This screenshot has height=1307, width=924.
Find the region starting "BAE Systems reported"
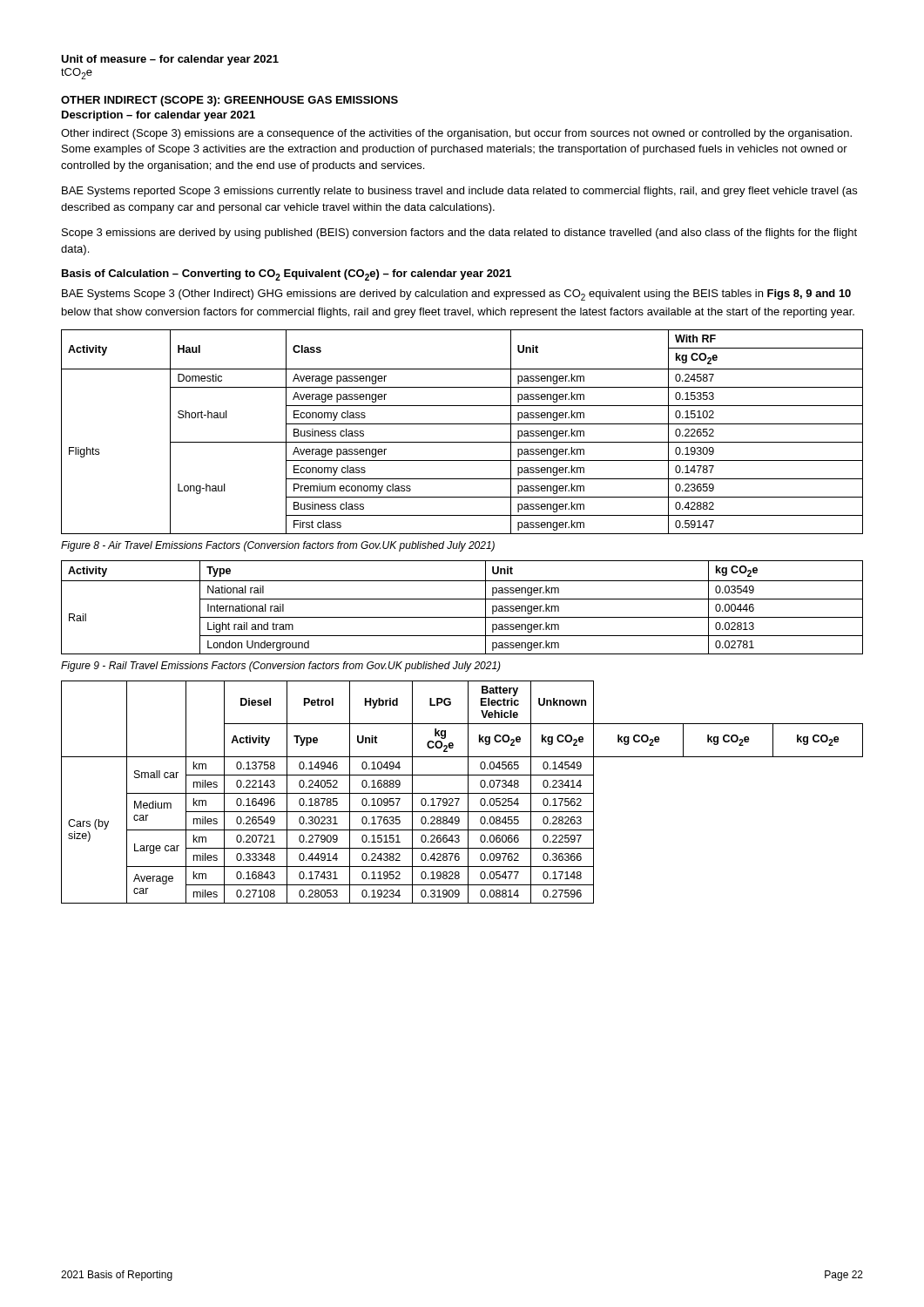click(x=459, y=199)
